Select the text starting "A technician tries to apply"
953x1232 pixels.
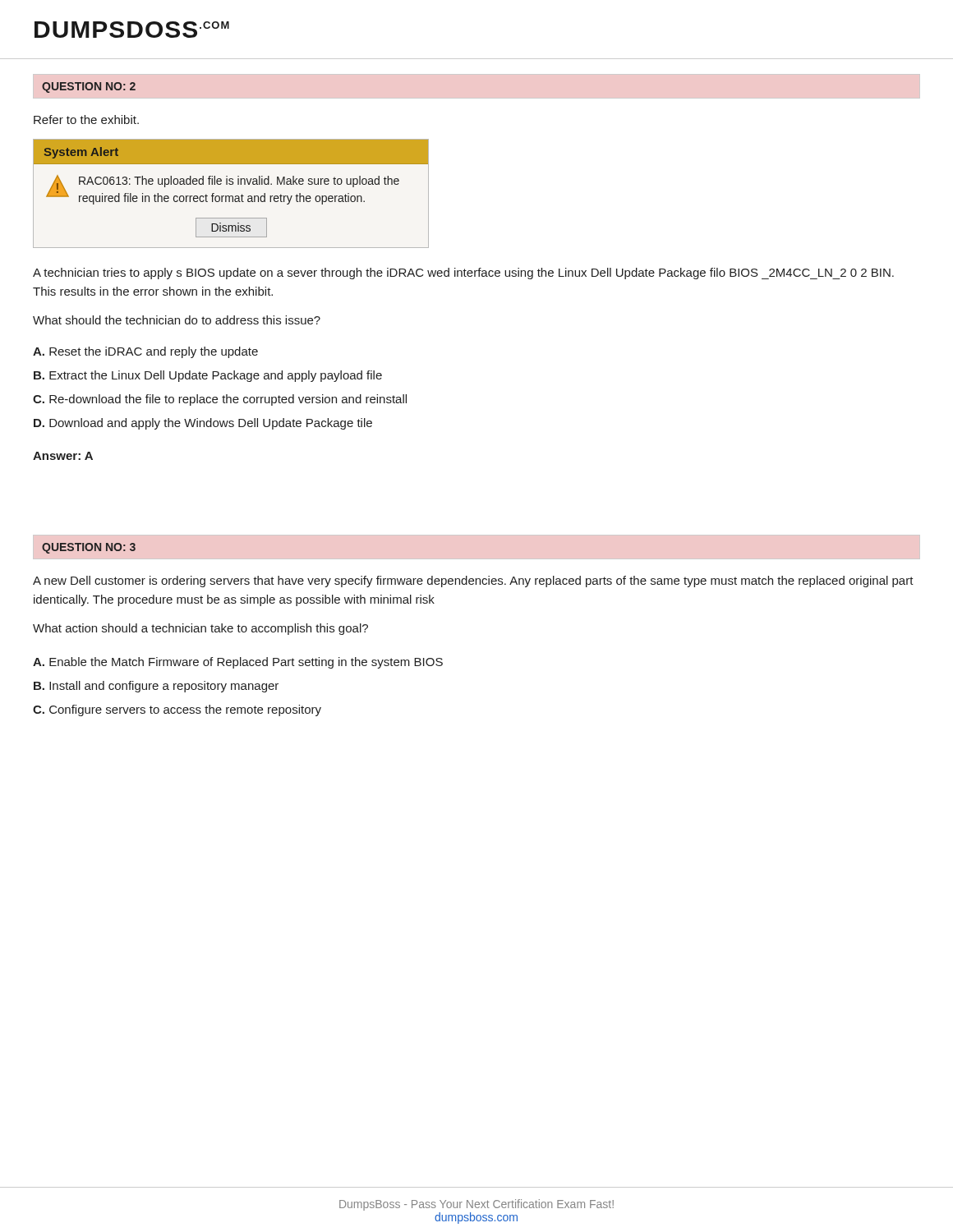click(464, 282)
